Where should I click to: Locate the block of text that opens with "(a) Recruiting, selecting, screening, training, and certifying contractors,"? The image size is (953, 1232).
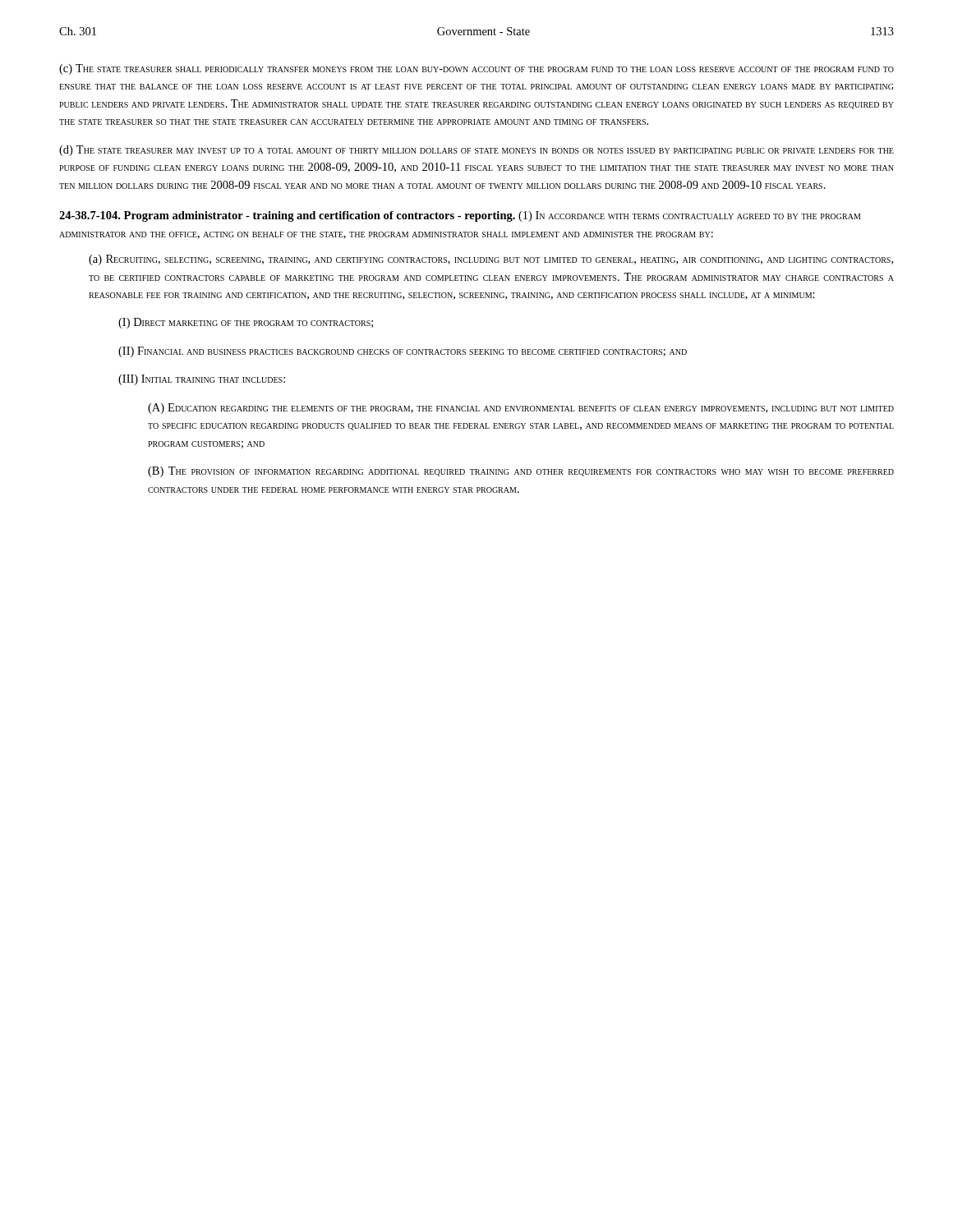click(x=491, y=276)
